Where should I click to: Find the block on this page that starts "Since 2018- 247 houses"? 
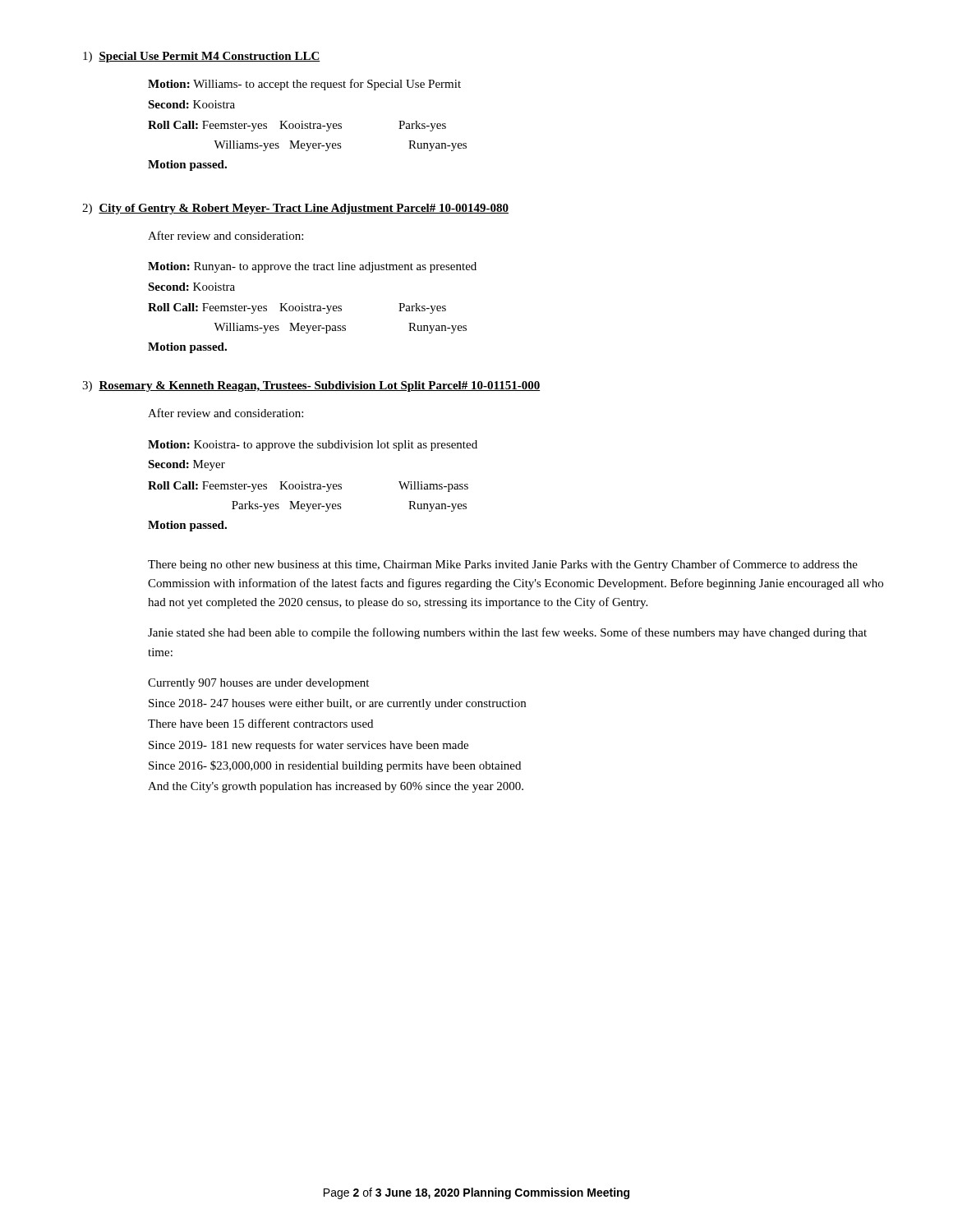tap(337, 703)
